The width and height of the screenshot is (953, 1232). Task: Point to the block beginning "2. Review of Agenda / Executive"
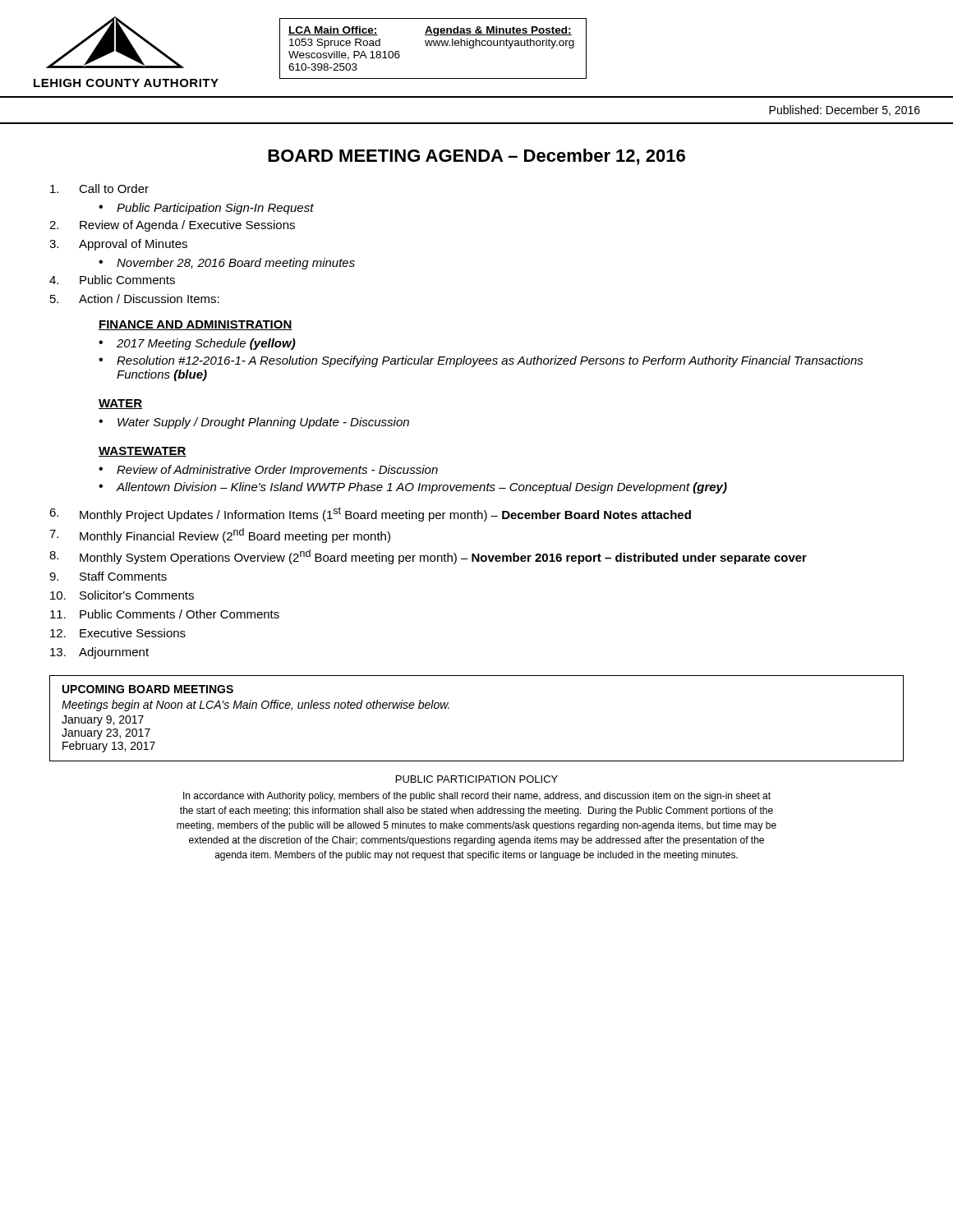[x=172, y=226]
